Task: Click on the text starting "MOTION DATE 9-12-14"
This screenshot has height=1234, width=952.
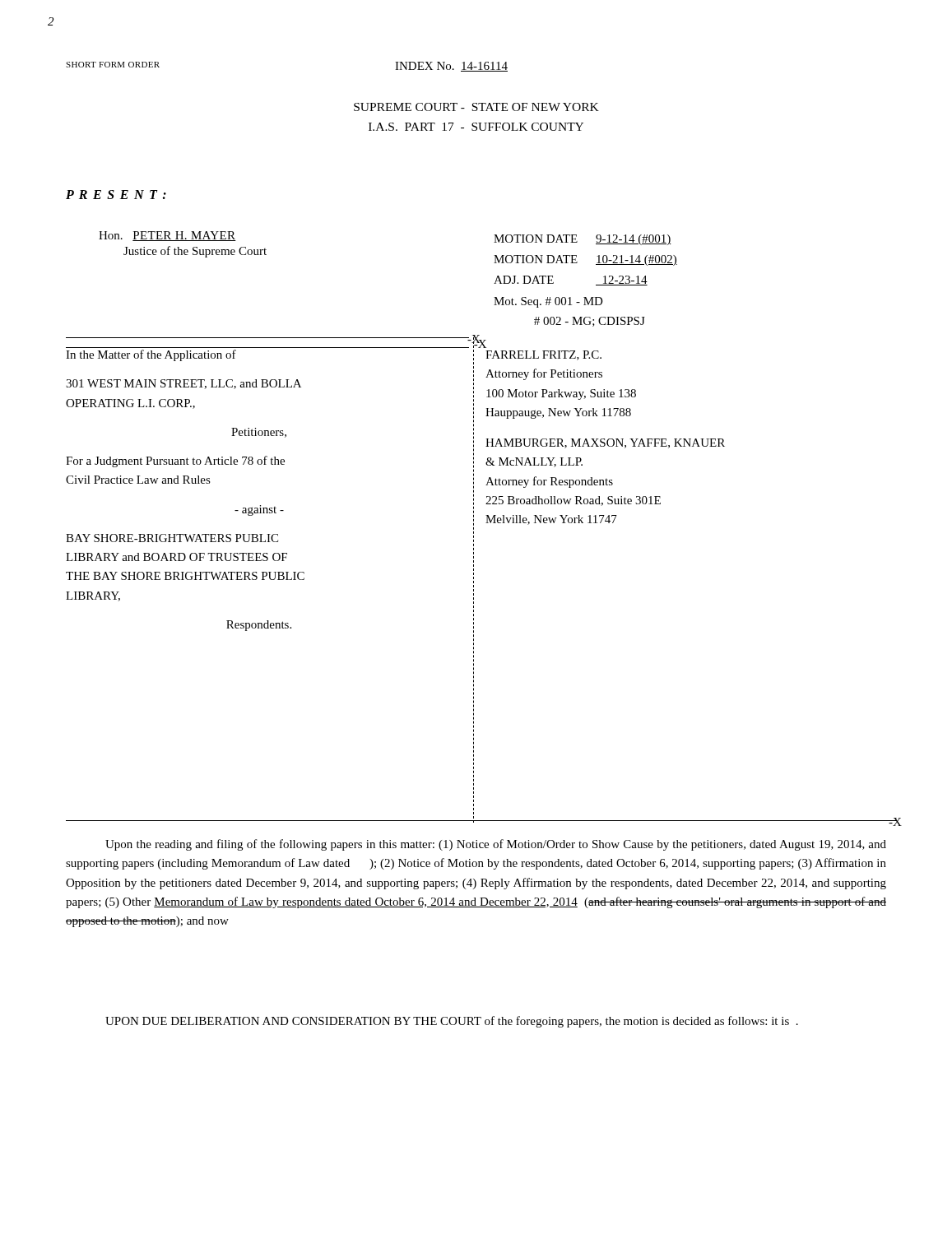Action: [x=585, y=280]
